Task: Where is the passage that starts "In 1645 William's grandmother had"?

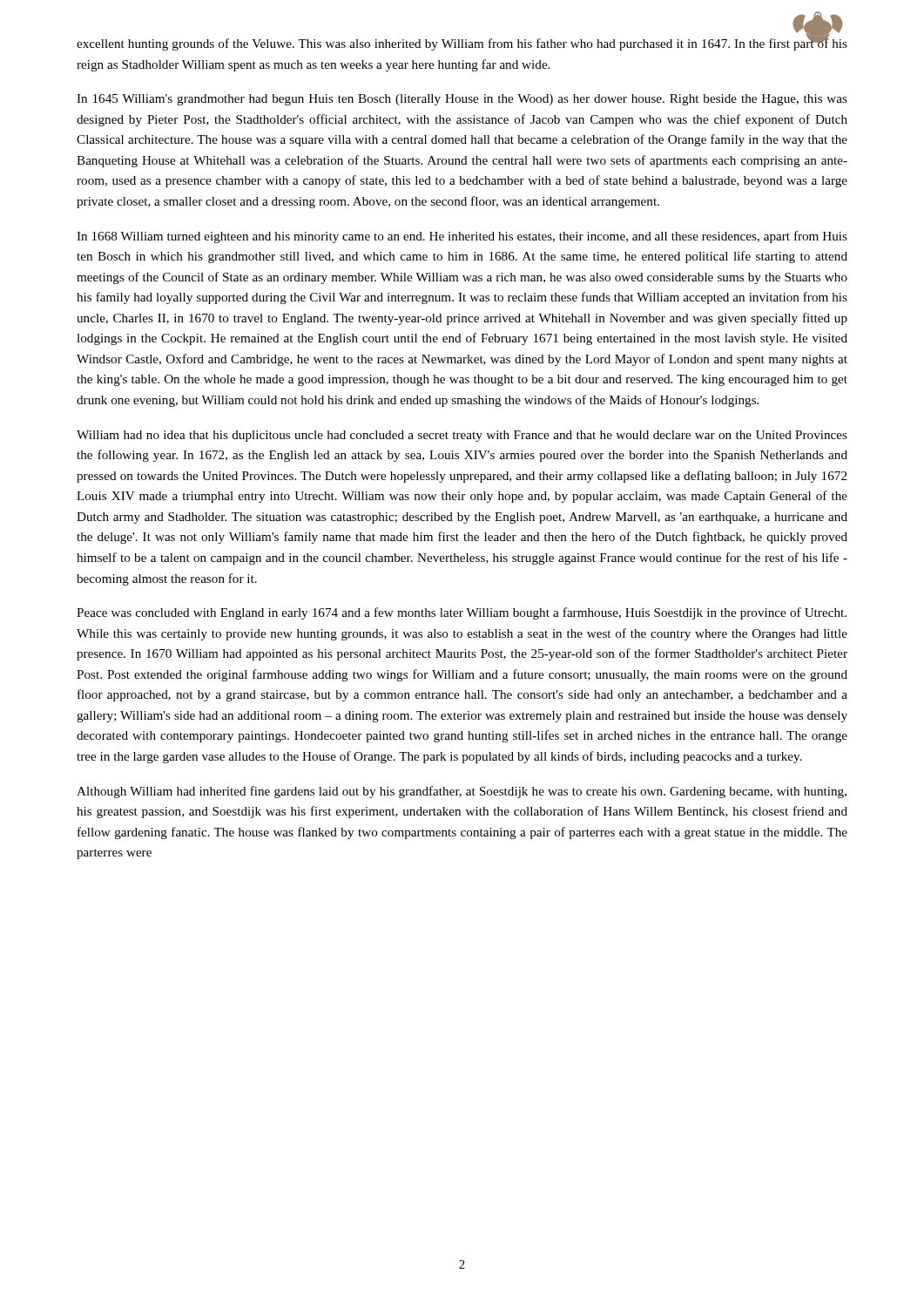Action: point(462,150)
